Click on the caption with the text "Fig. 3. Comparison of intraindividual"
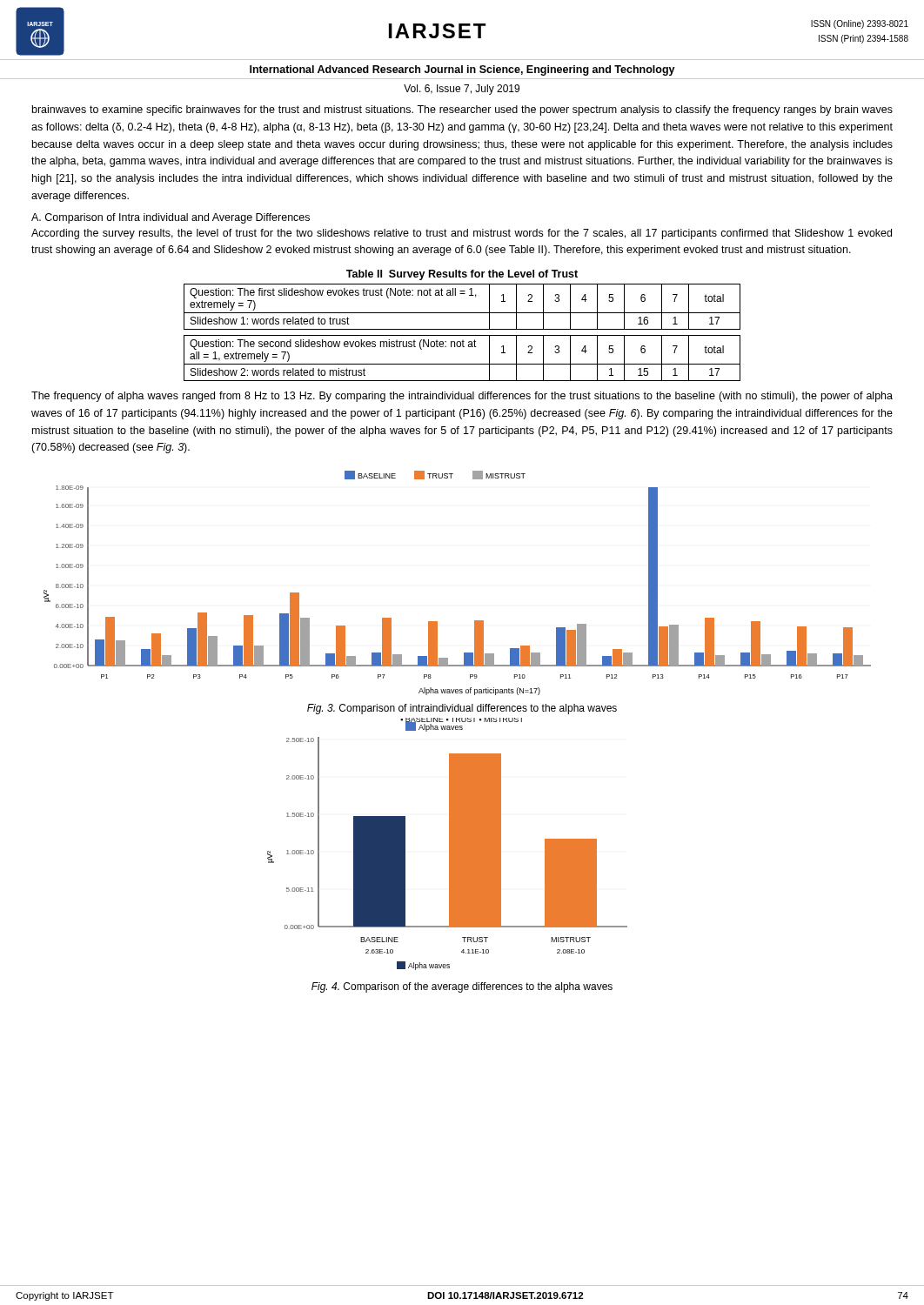This screenshot has height=1305, width=924. [x=462, y=708]
